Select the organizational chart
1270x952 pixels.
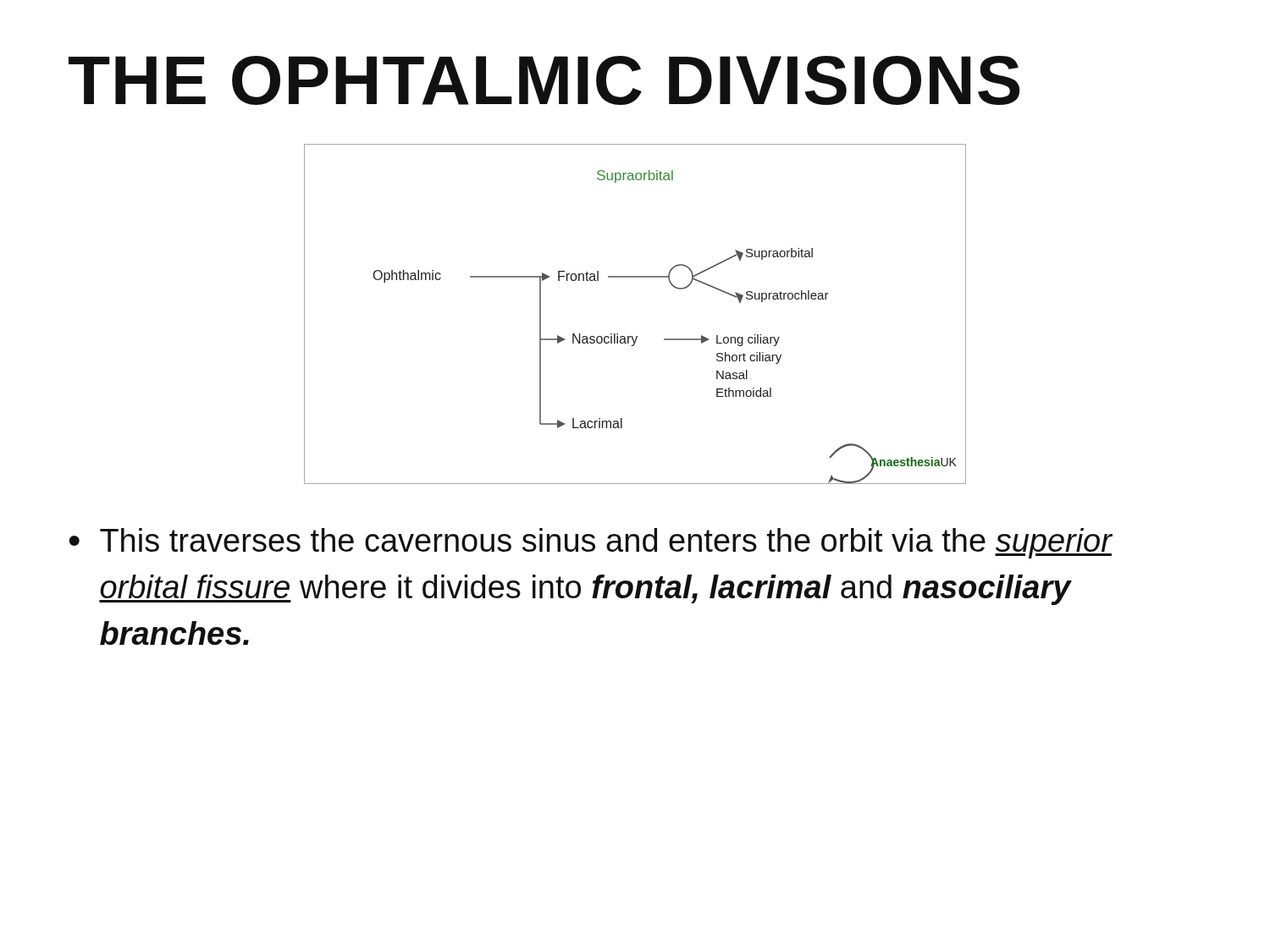tap(635, 314)
